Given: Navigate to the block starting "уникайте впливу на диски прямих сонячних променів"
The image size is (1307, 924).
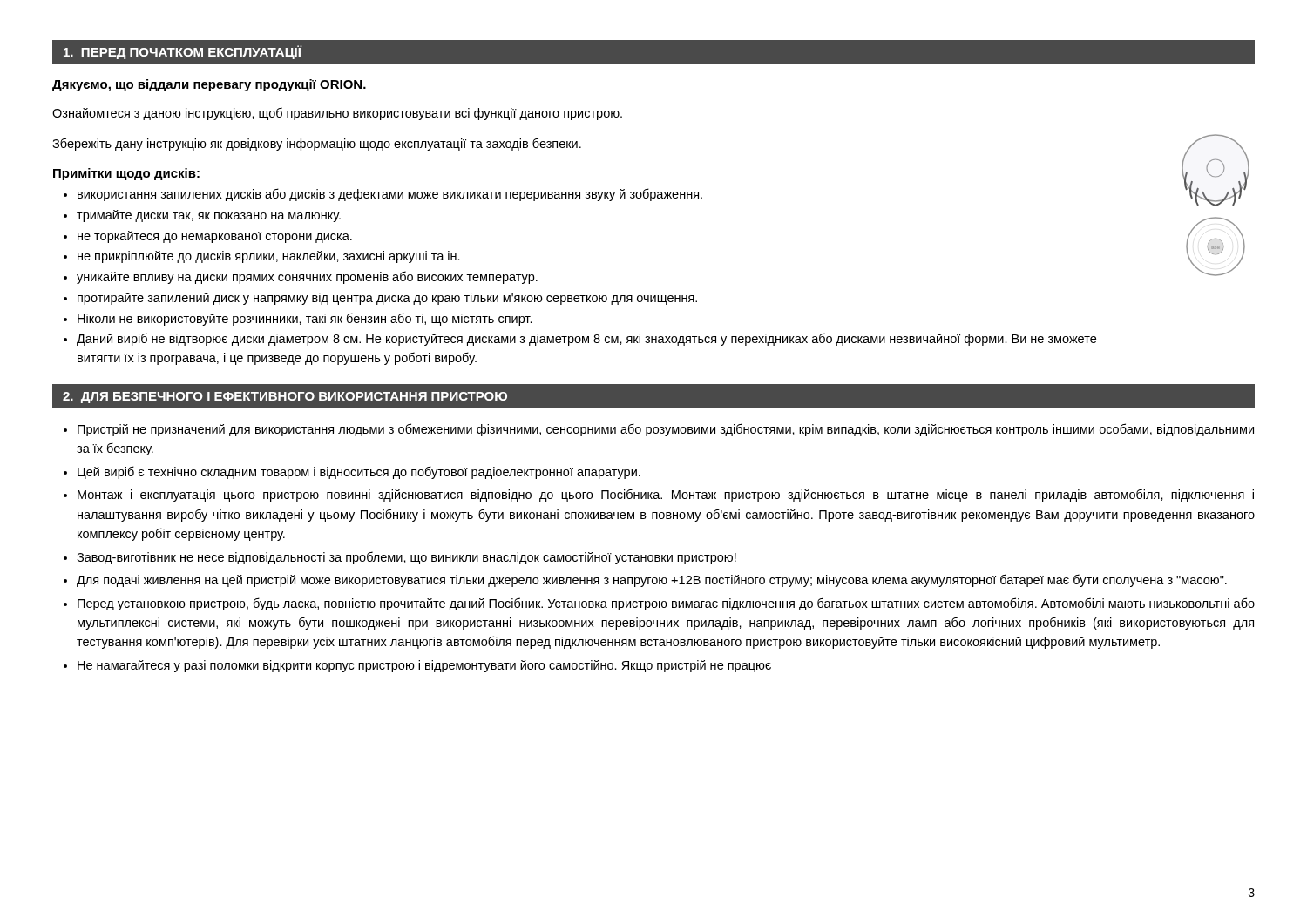Looking at the screenshot, I should tap(308, 277).
